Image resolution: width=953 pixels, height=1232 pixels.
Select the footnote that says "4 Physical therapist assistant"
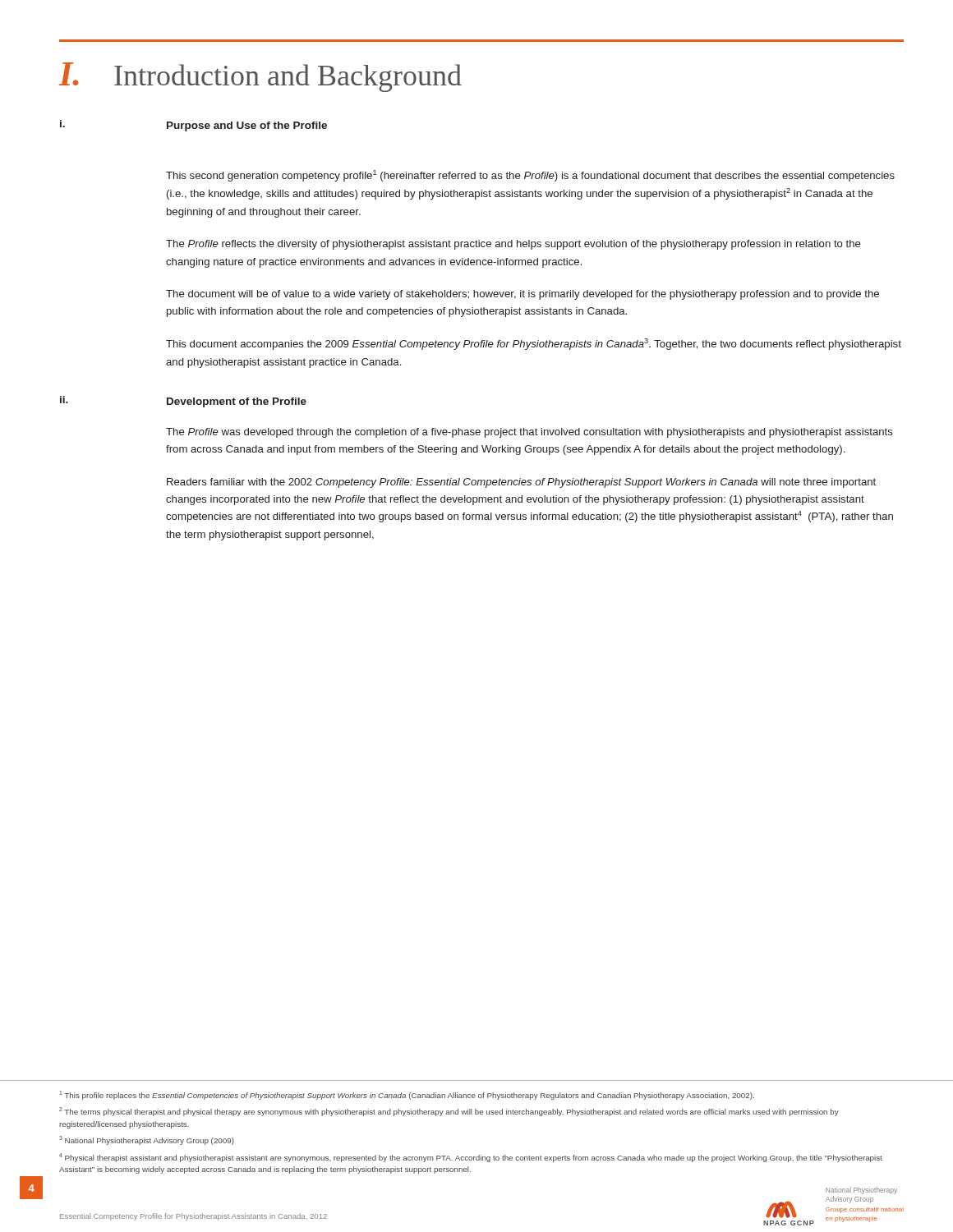point(471,1163)
